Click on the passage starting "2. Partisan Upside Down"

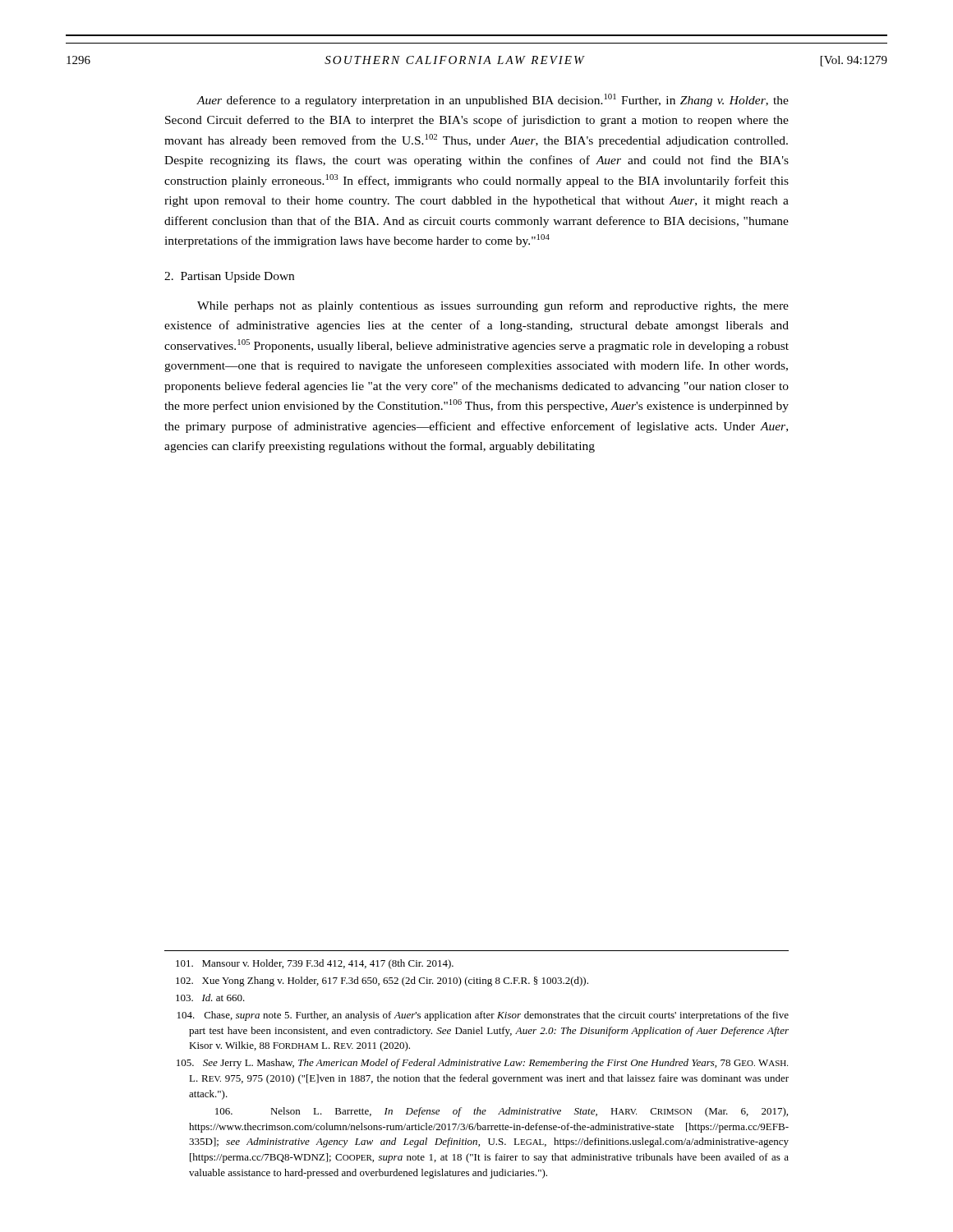pos(230,275)
